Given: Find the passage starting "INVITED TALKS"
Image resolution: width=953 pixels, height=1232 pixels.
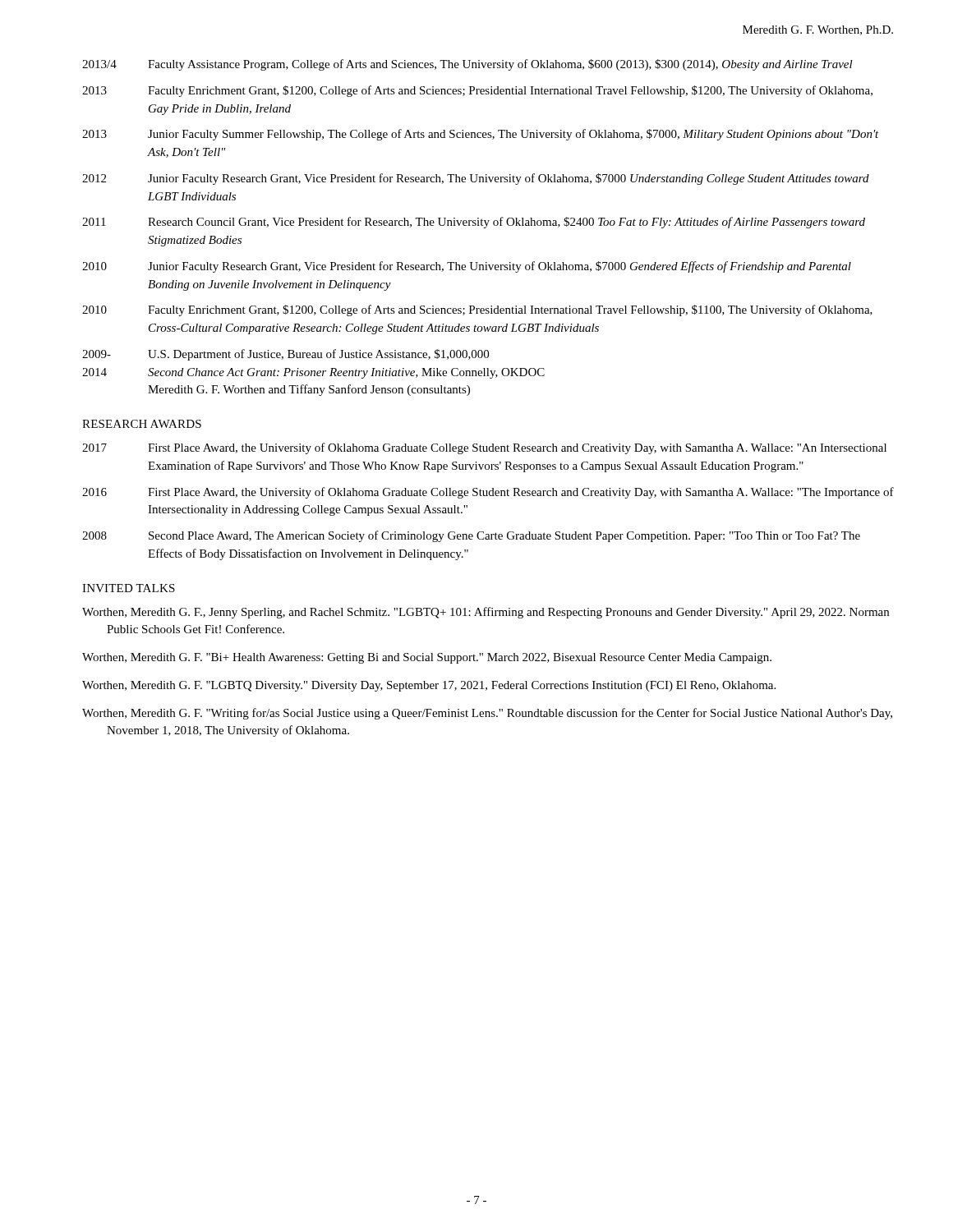Looking at the screenshot, I should point(129,588).
